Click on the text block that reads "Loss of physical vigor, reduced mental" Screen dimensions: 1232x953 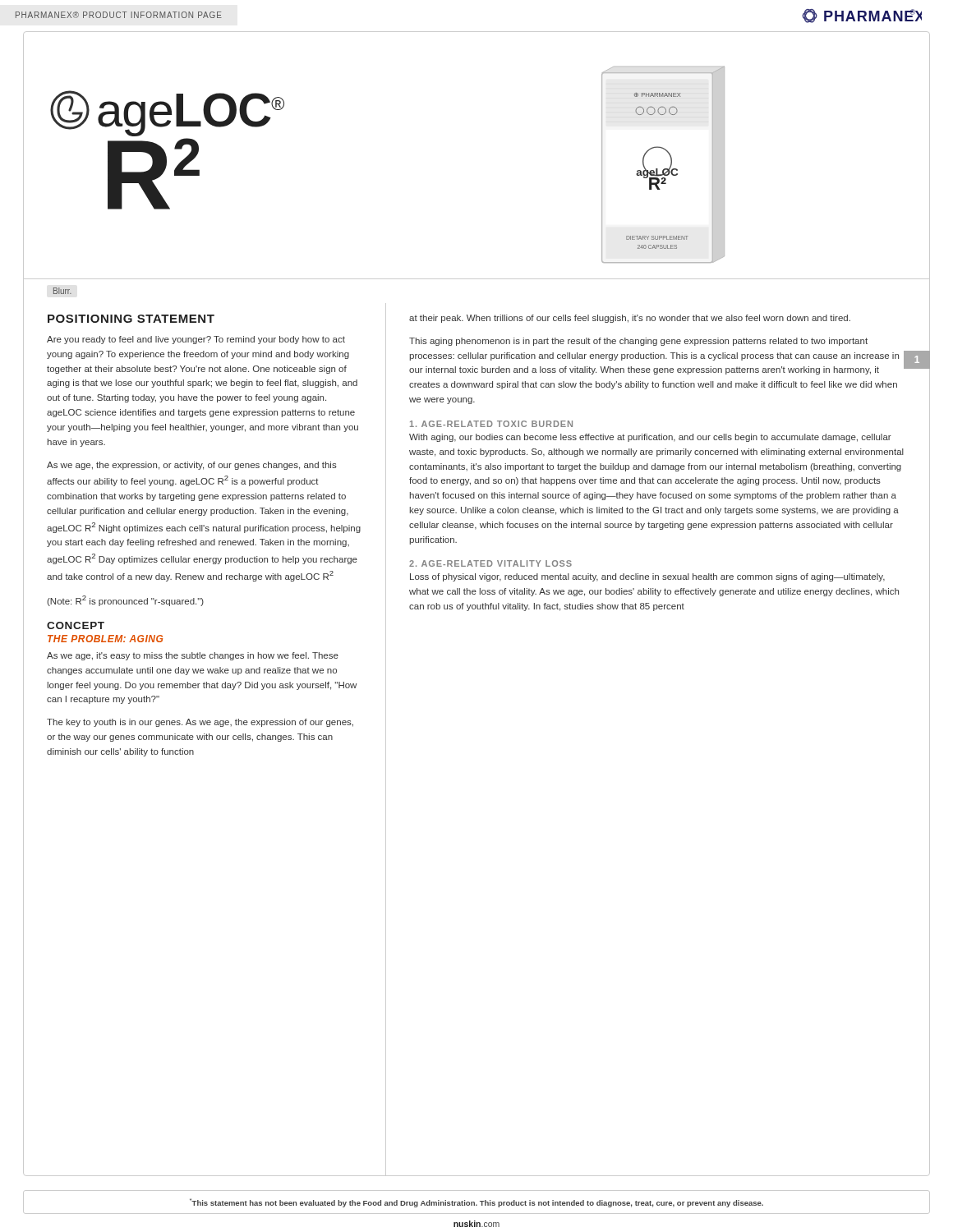tap(654, 591)
